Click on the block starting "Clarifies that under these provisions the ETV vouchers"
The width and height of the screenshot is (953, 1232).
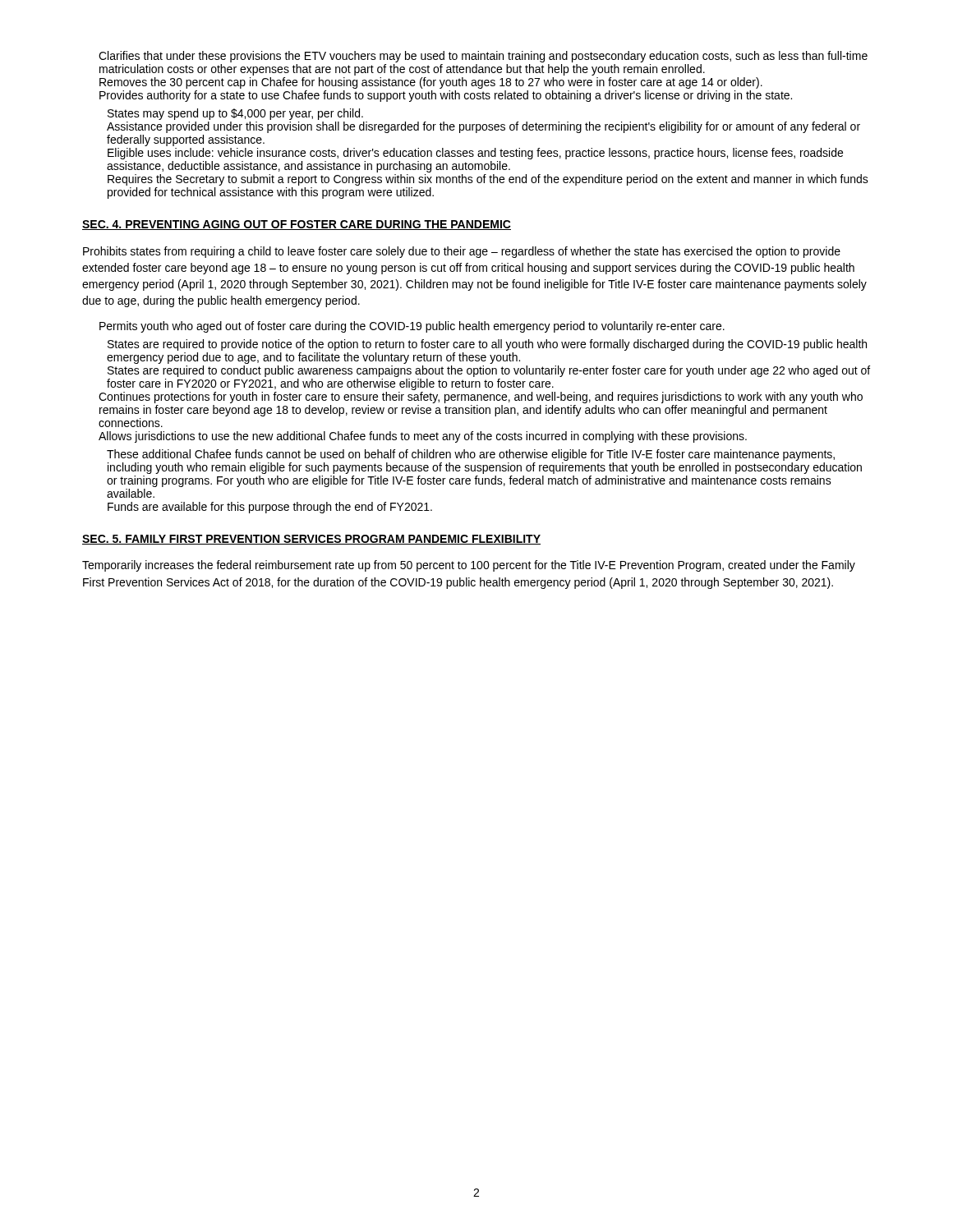point(485,62)
